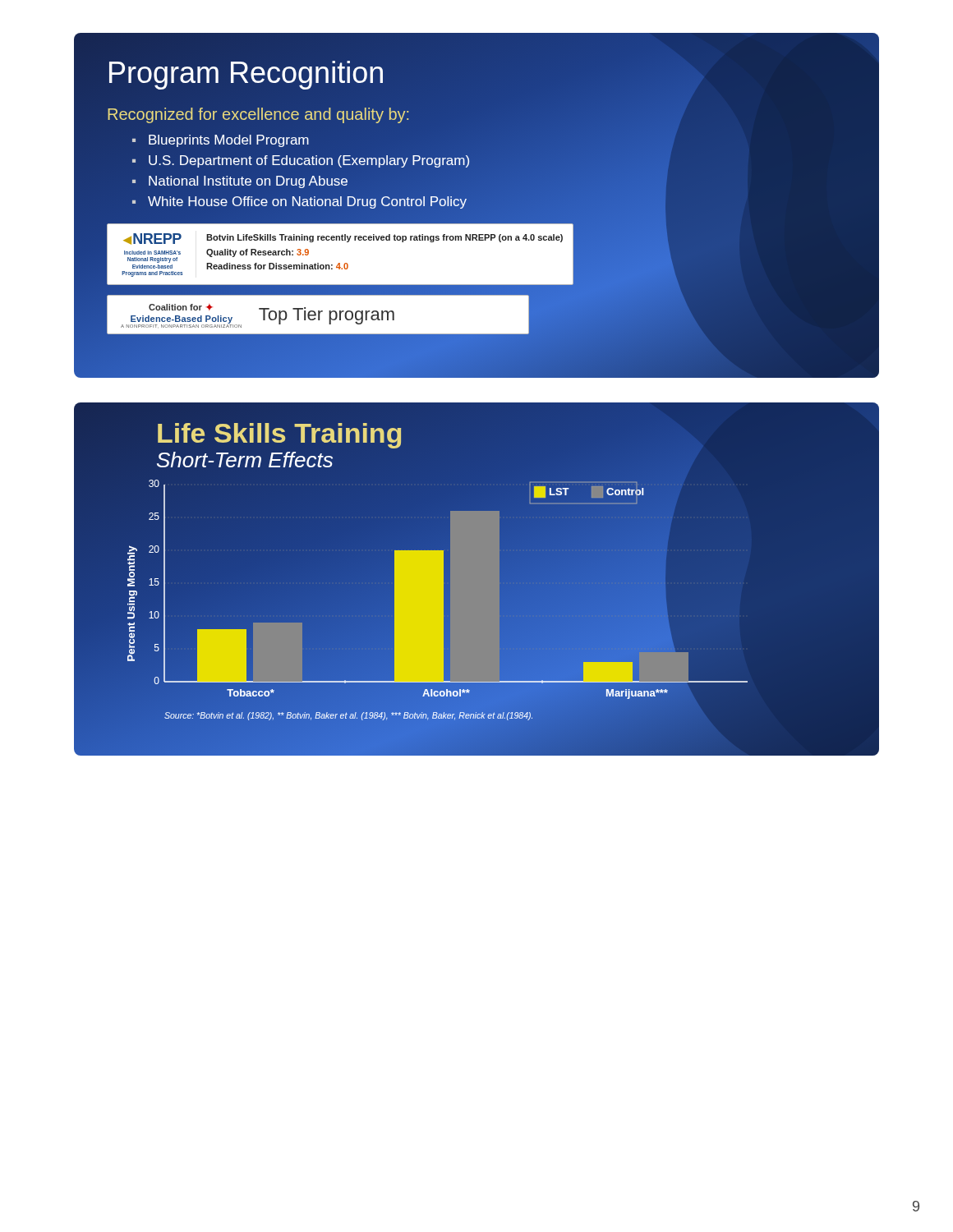The height and width of the screenshot is (1232, 953).
Task: Find the grouped bar chart
Action: 476,579
